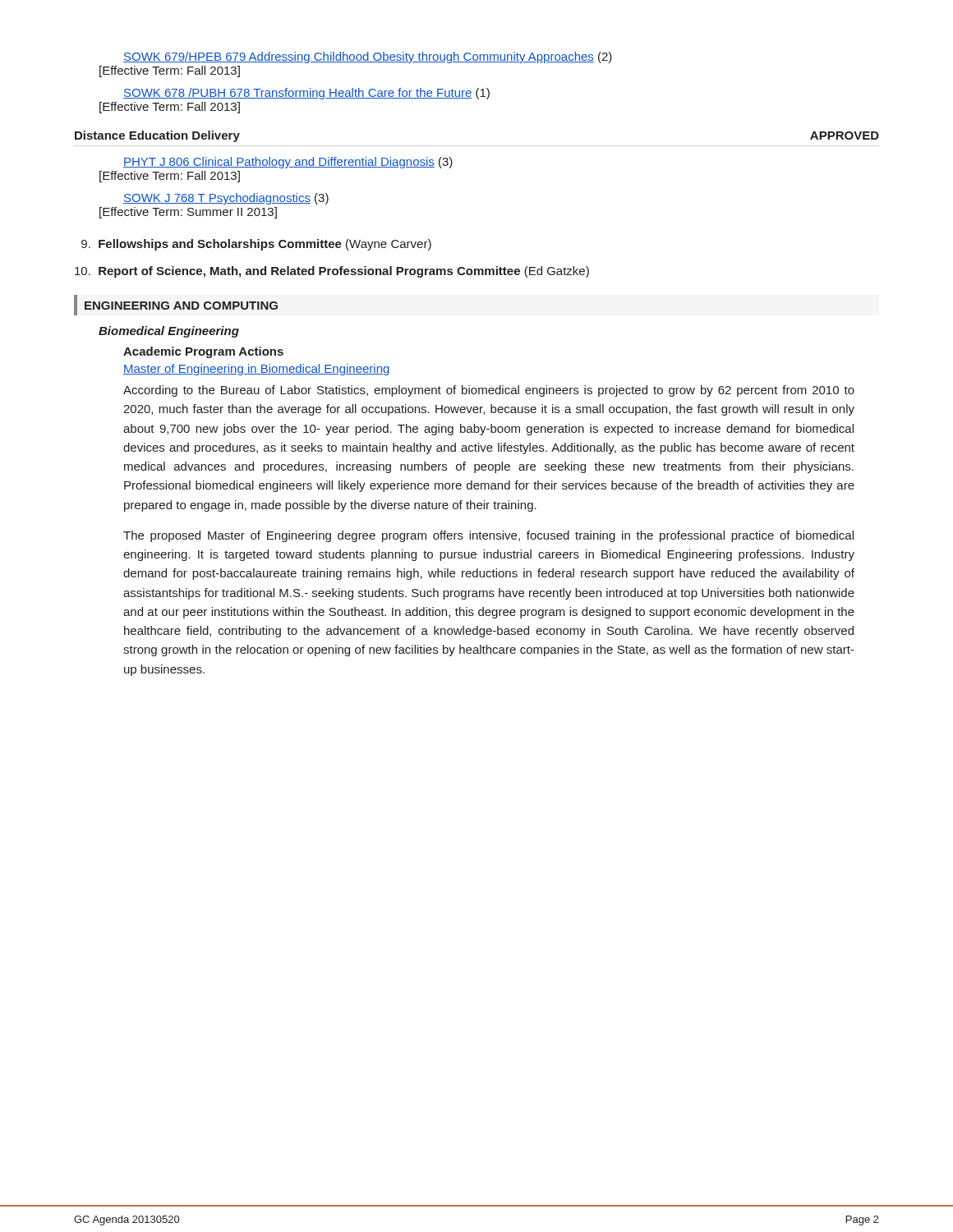Image resolution: width=953 pixels, height=1232 pixels.
Task: Where is the passage that starts "SOWK 679/HPEB 679 Addressing"?
Action: point(489,63)
